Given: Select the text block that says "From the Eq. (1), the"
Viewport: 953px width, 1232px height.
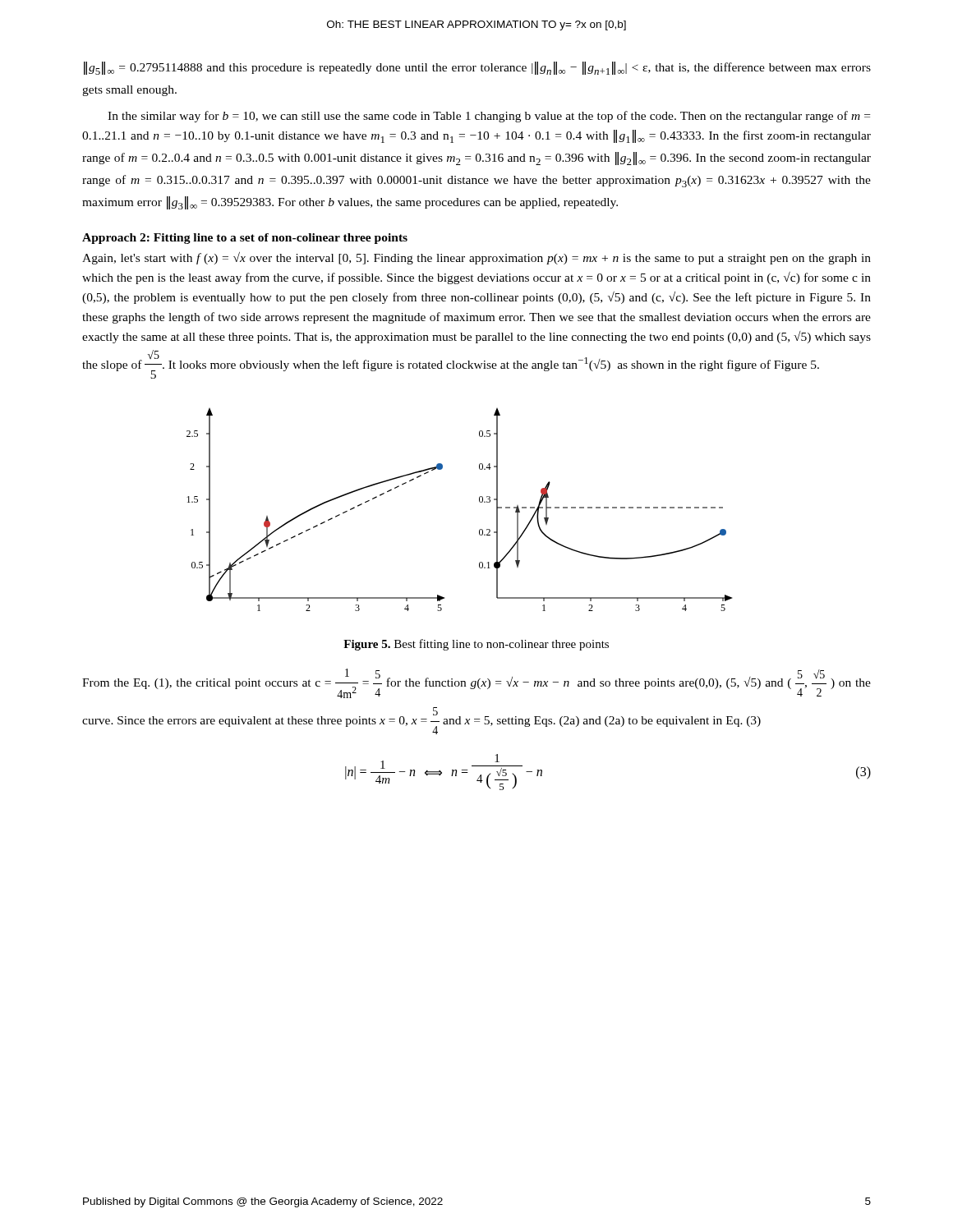Looking at the screenshot, I should pos(476,702).
